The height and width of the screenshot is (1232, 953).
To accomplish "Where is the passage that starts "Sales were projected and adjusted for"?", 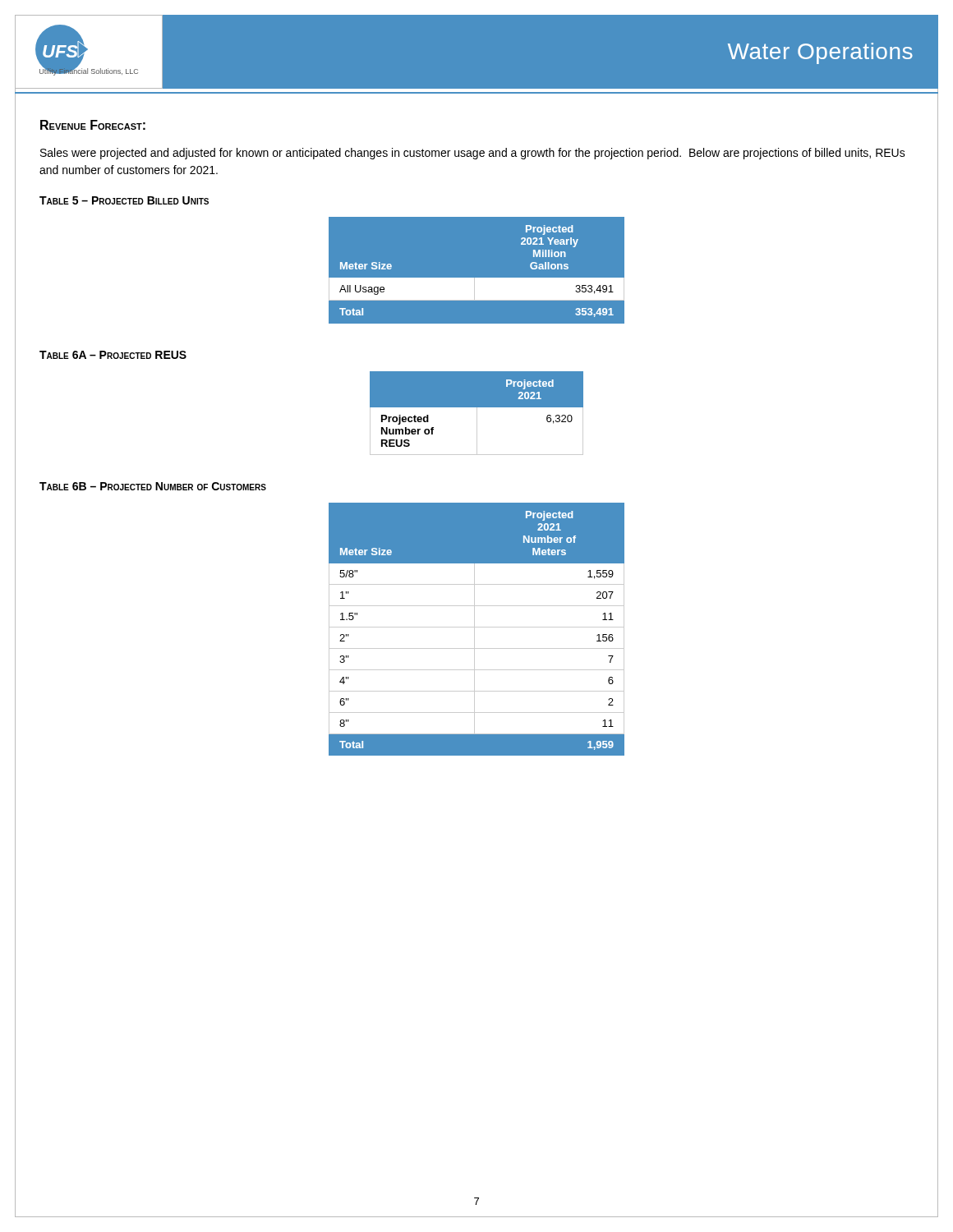I will [x=472, y=161].
